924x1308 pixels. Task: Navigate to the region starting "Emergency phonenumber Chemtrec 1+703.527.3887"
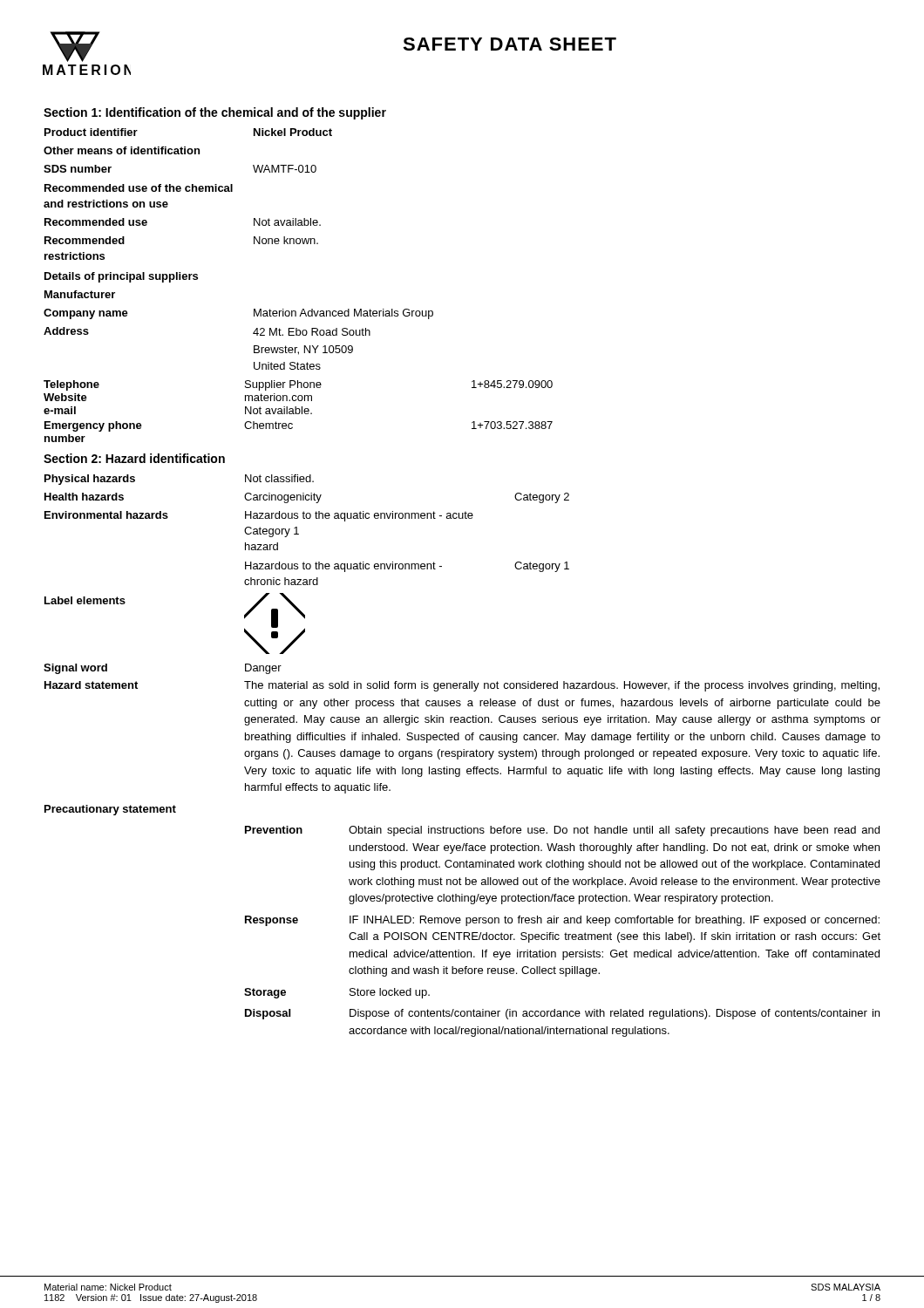(x=462, y=431)
